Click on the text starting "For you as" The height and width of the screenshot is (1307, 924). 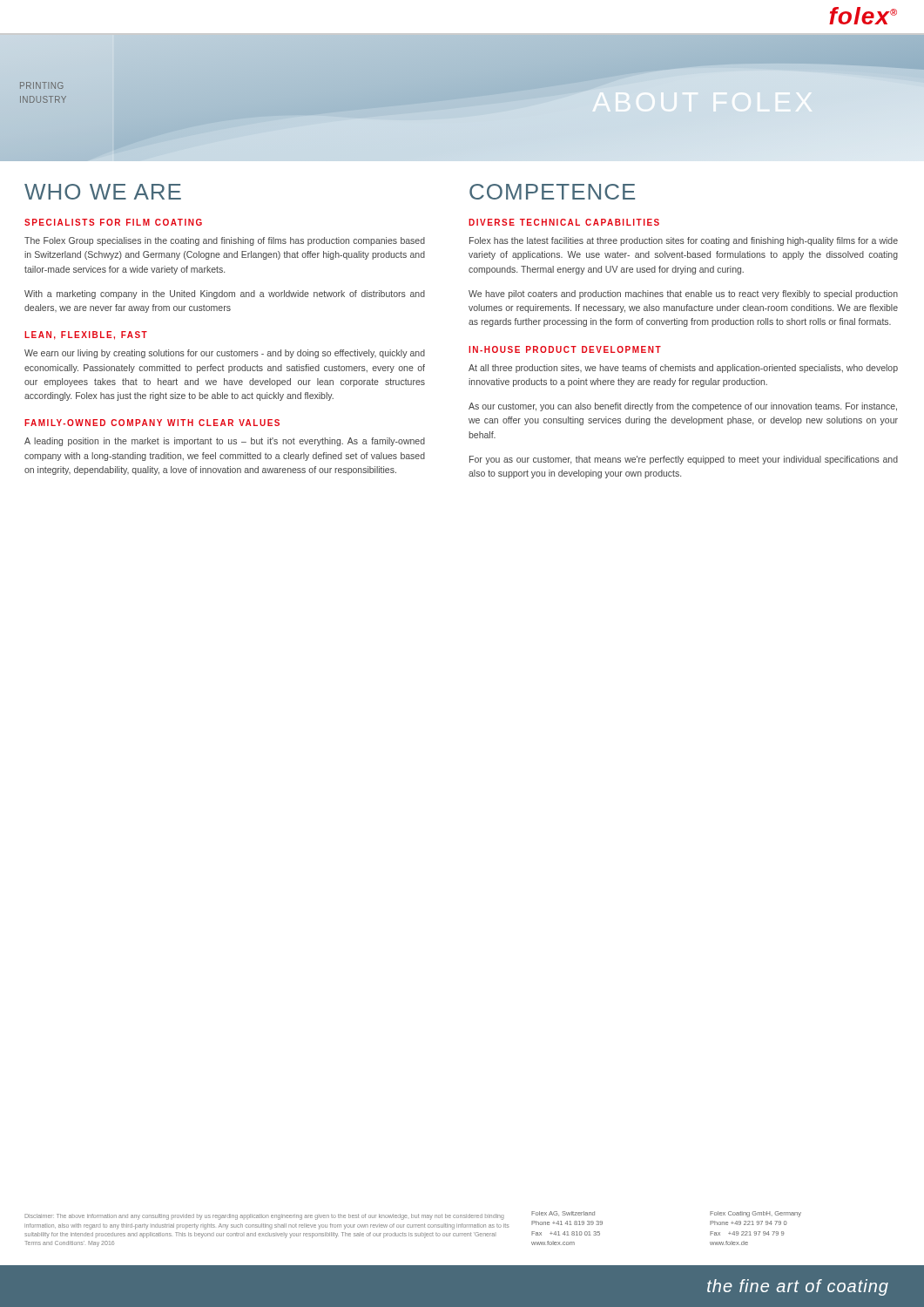tap(683, 466)
